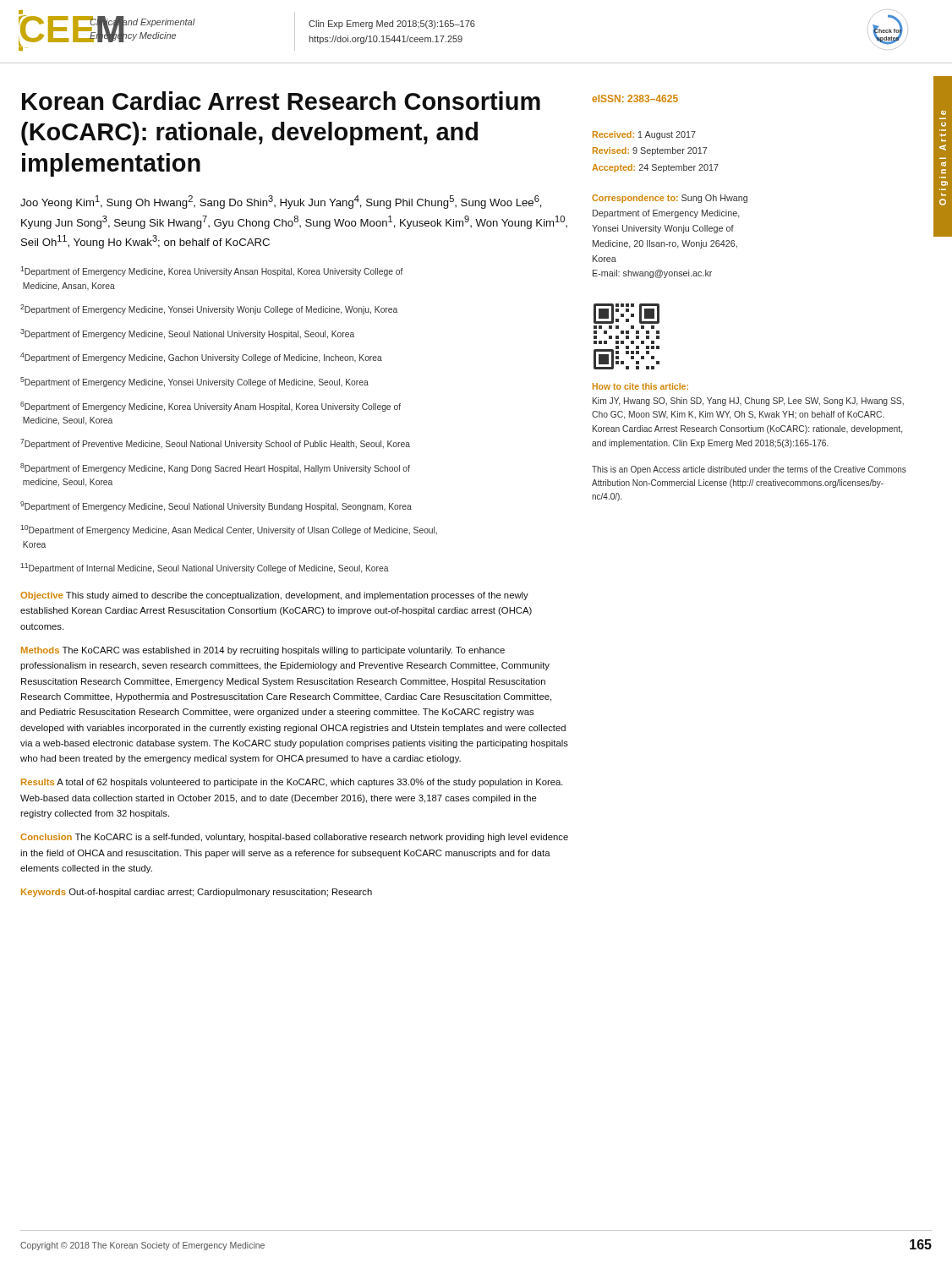Point to the block beginning "Received: 1 August"
This screenshot has width=952, height=1268.
coord(655,151)
